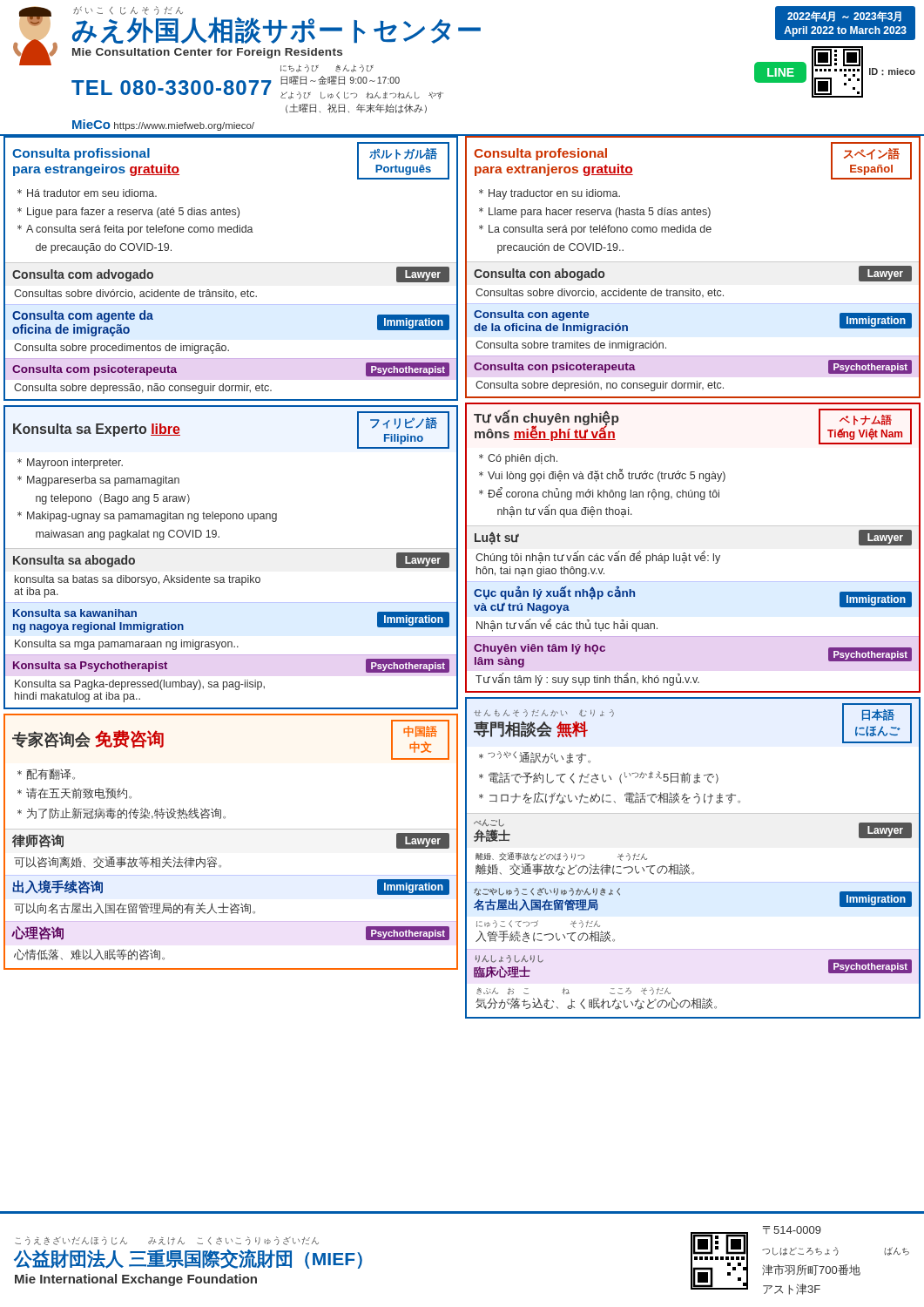Locate the text that says "Konsulta sa mga pamamaraan ng imigrasyon.."
Image resolution: width=924 pixels, height=1307 pixels.
coord(126,644)
